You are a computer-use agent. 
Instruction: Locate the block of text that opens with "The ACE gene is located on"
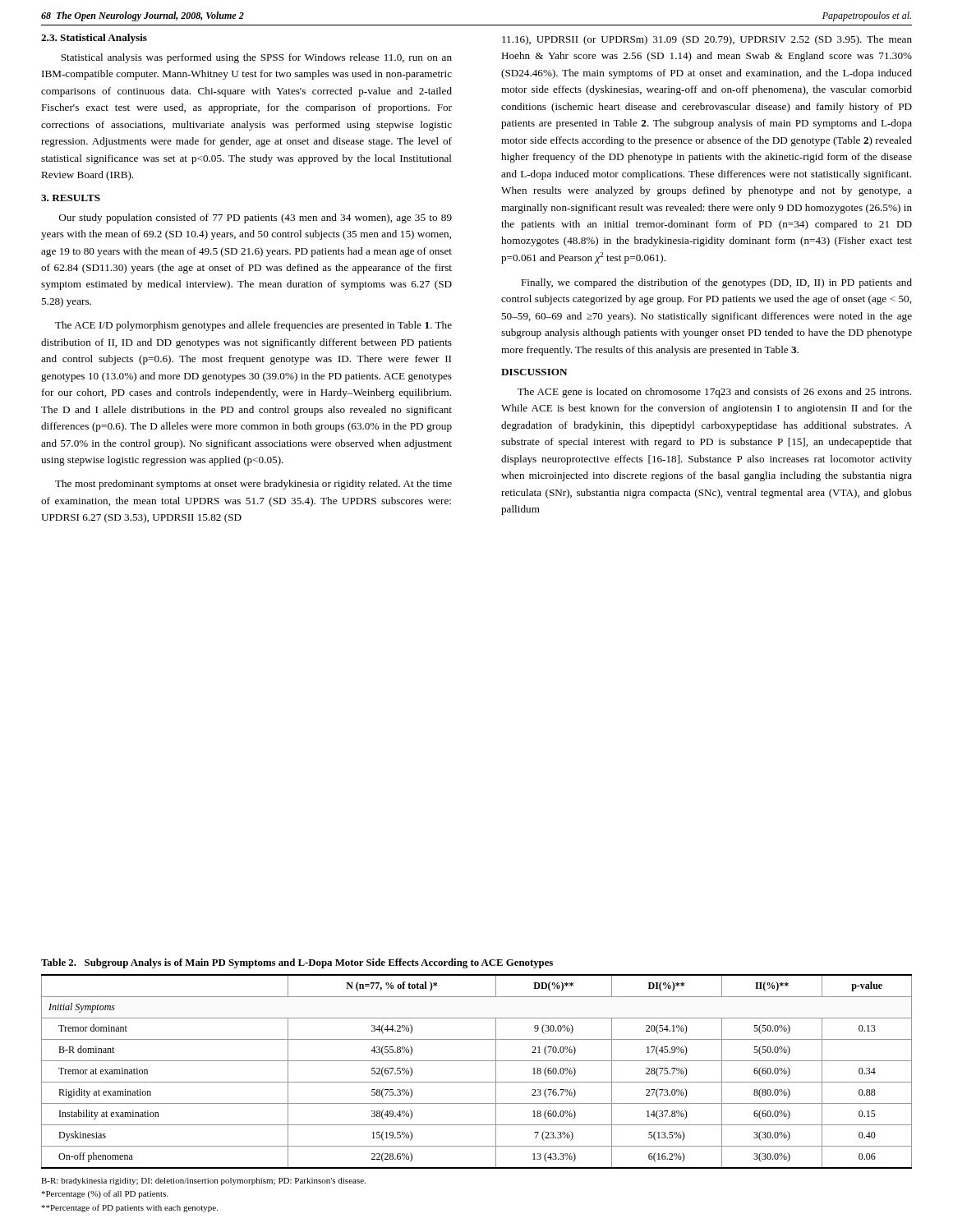[x=707, y=450]
